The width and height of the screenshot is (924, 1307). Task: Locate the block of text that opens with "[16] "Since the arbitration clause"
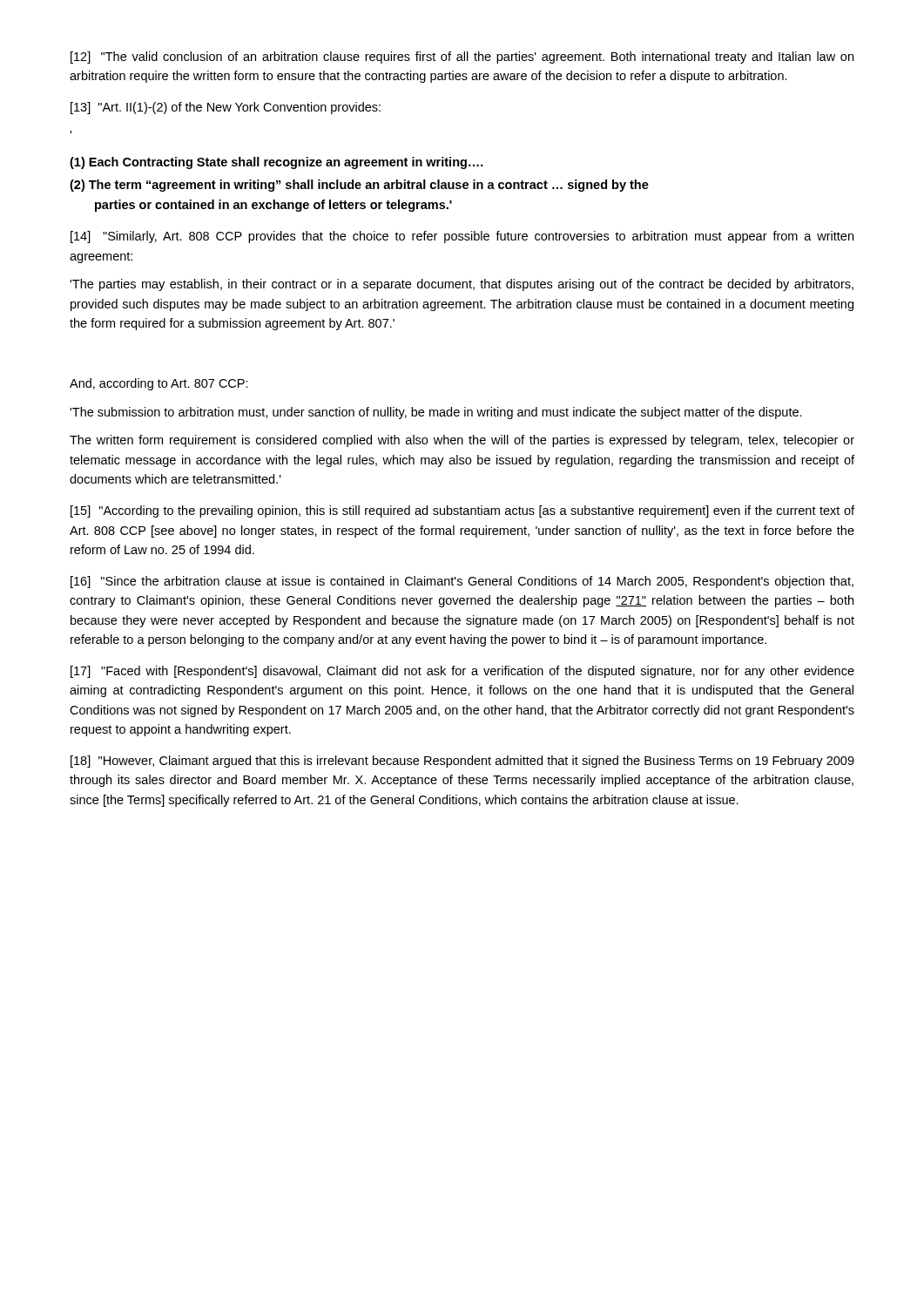[462, 611]
